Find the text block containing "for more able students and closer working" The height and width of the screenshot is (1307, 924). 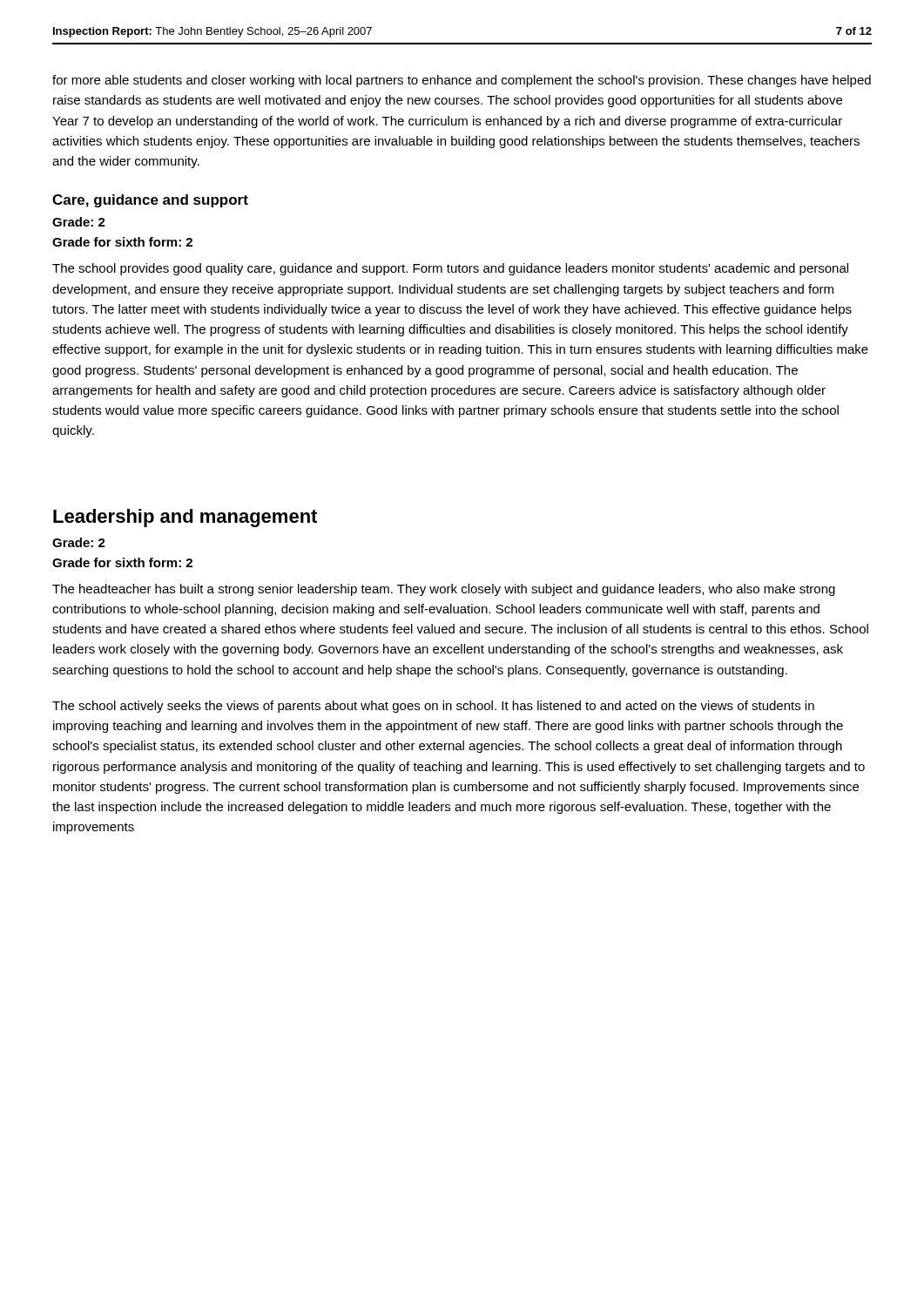coord(462,120)
